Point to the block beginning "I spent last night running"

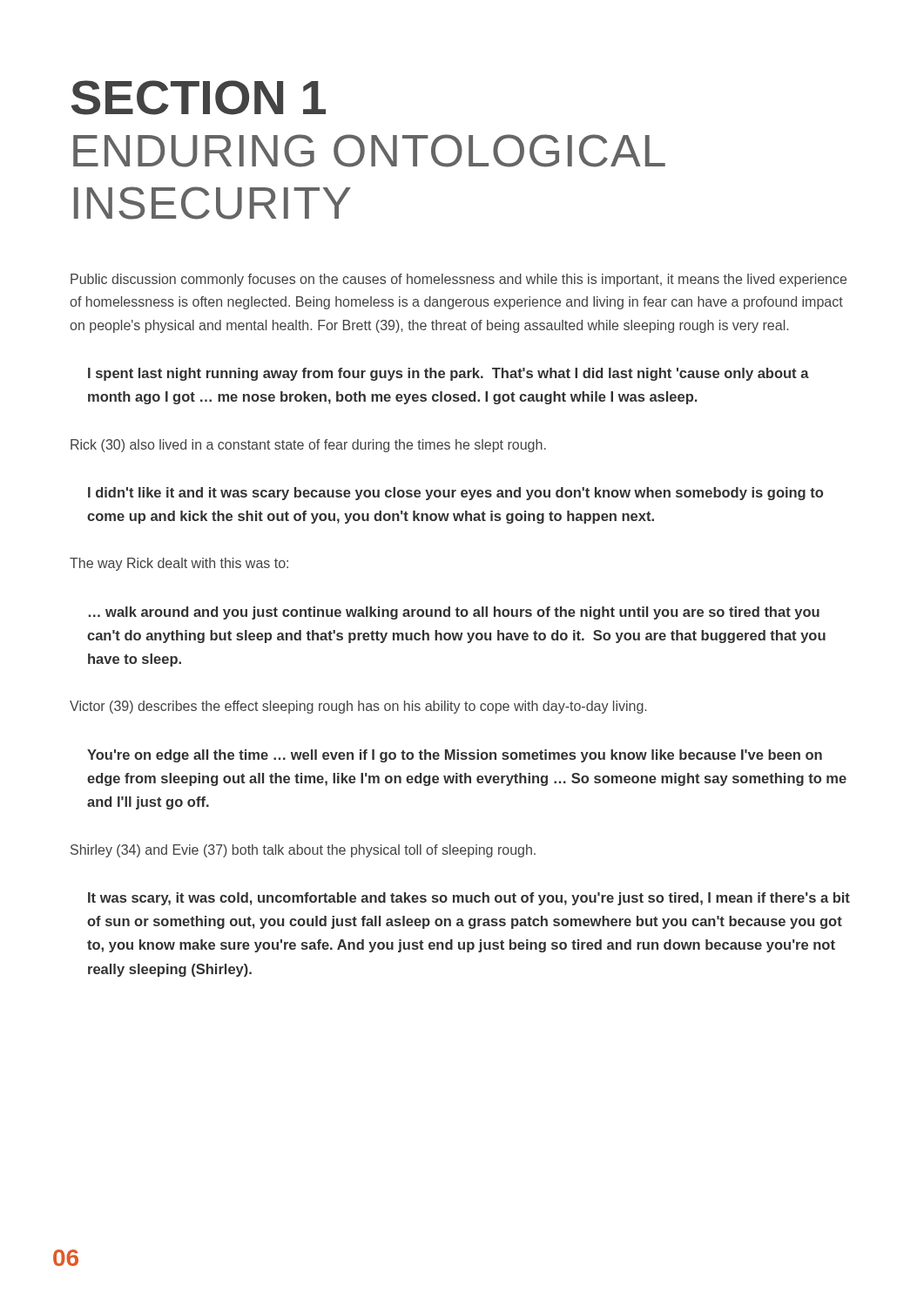click(448, 385)
